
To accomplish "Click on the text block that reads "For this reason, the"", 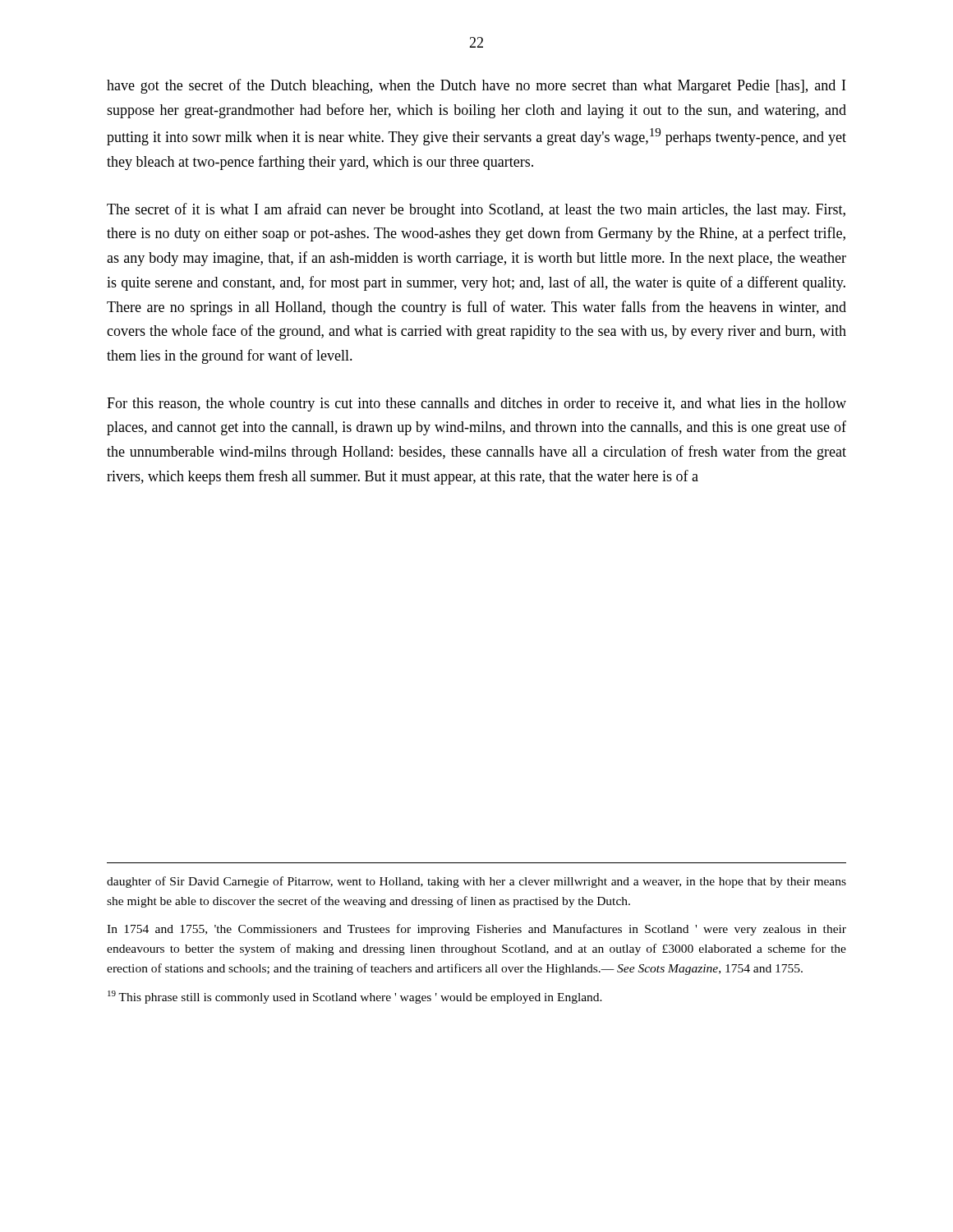I will click(x=476, y=440).
